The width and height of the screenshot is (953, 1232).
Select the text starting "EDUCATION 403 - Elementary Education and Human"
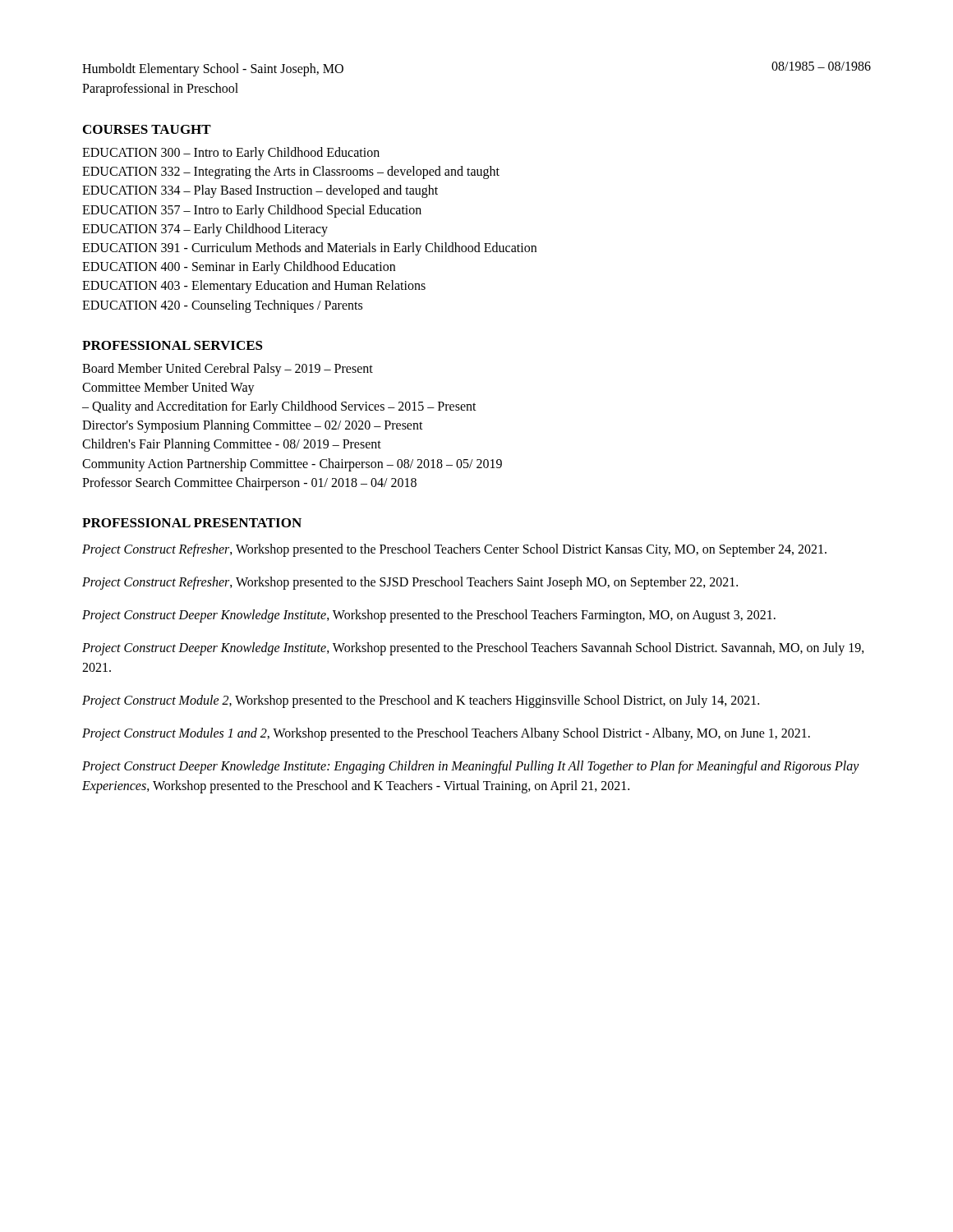point(254,286)
